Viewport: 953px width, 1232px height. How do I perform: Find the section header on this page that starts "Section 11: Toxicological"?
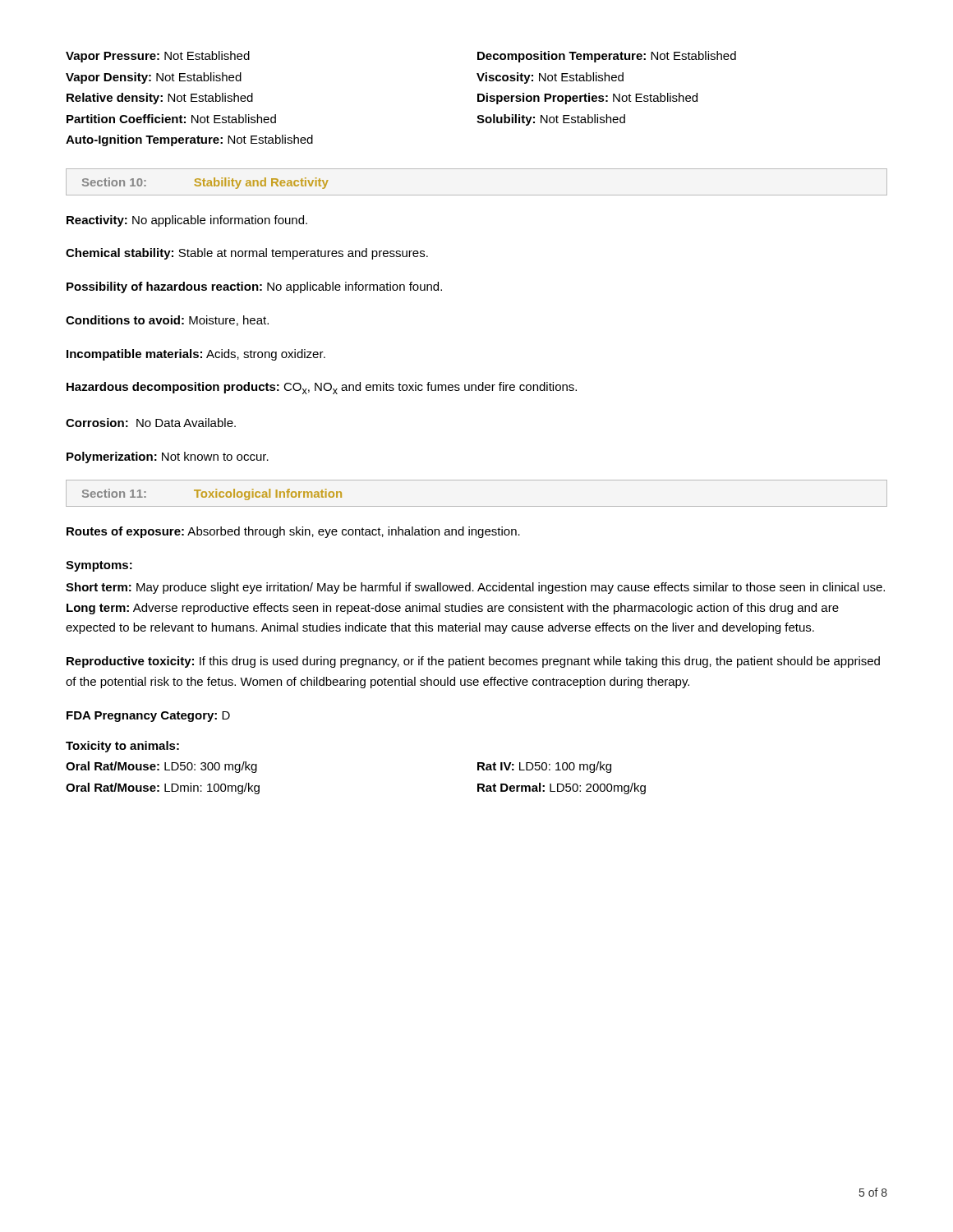point(212,493)
